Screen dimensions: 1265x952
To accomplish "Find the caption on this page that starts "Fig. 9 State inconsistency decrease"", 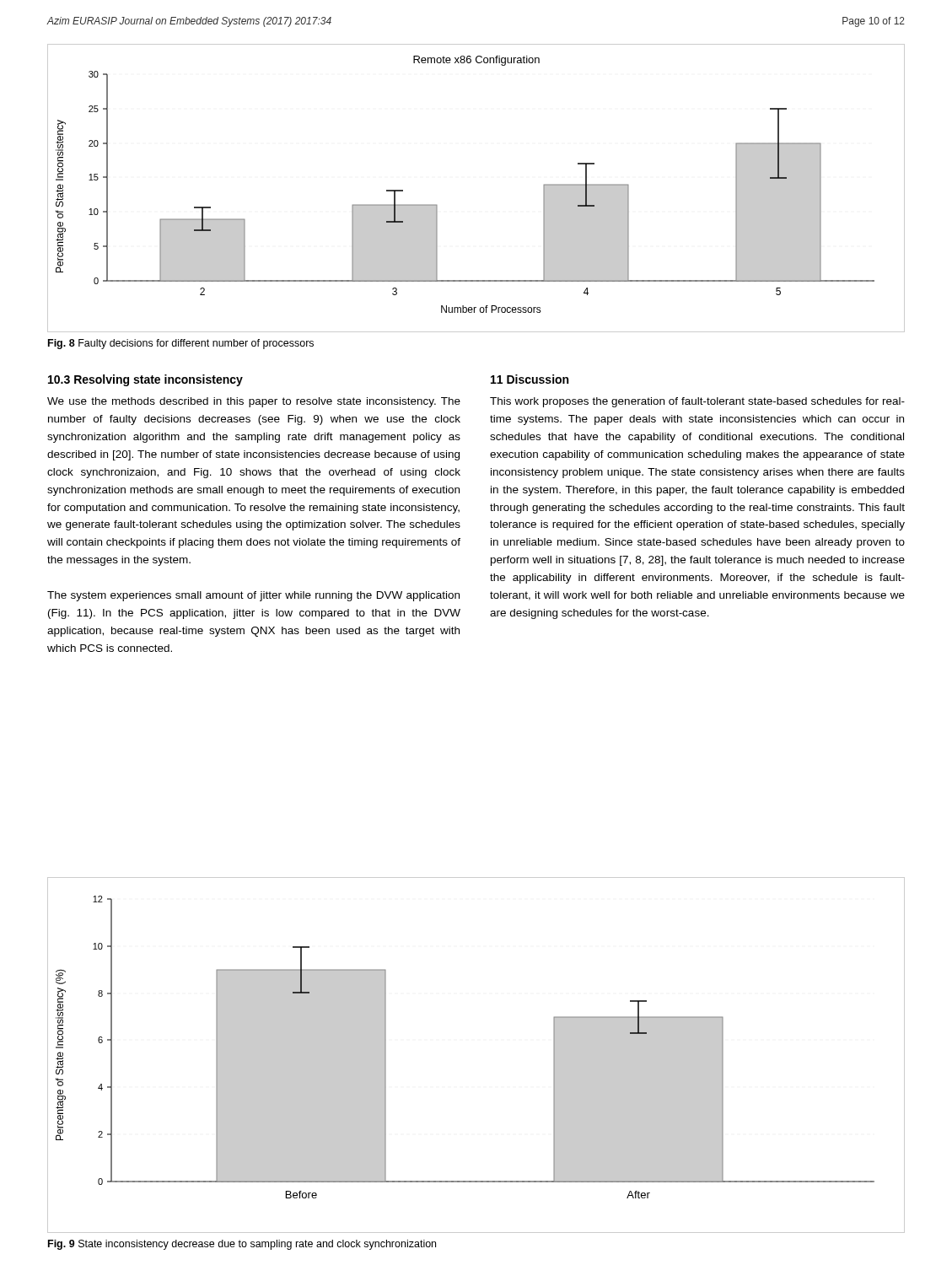I will [242, 1244].
